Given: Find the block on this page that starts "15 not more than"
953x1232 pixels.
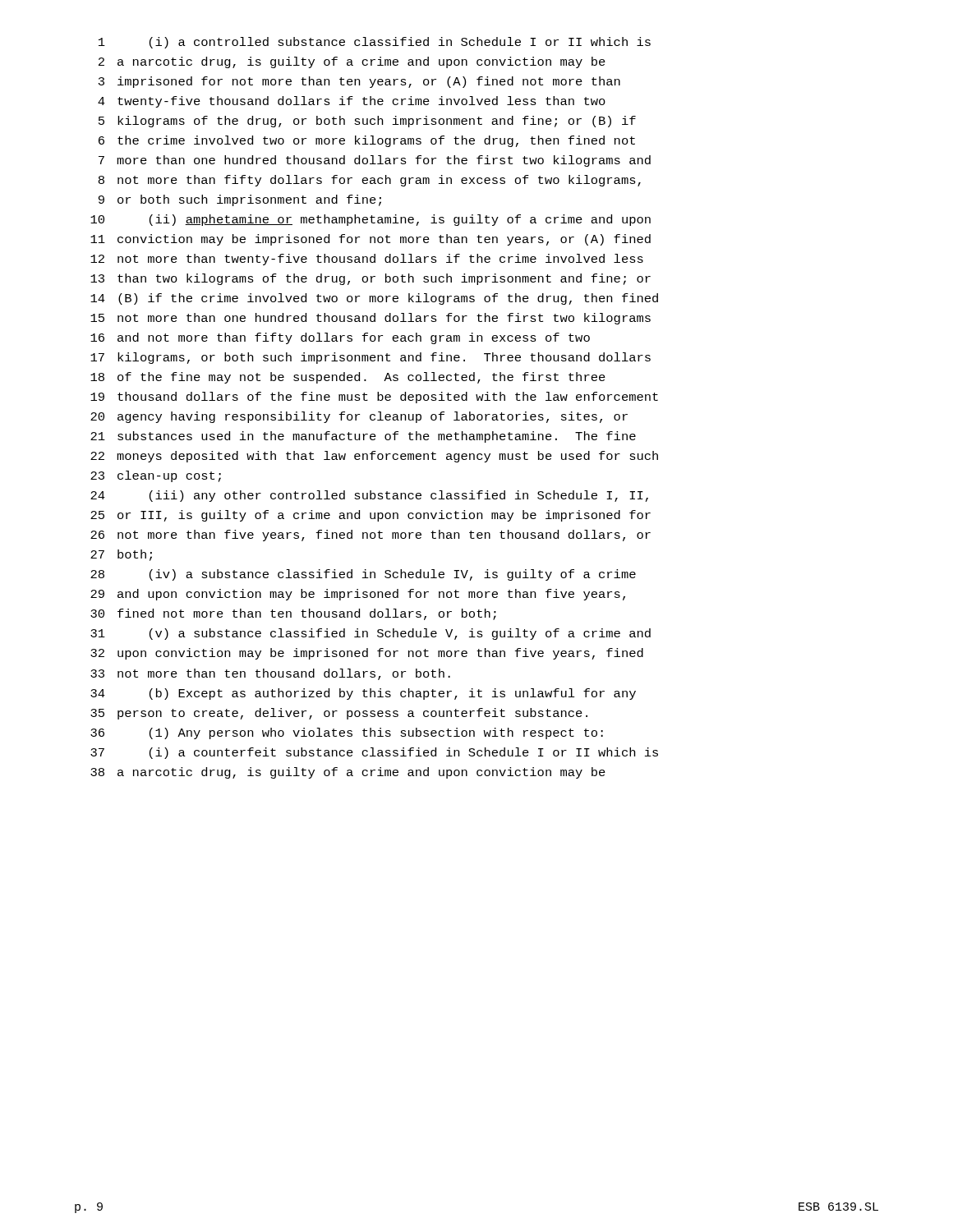Looking at the screenshot, I should pyautogui.click(x=476, y=319).
